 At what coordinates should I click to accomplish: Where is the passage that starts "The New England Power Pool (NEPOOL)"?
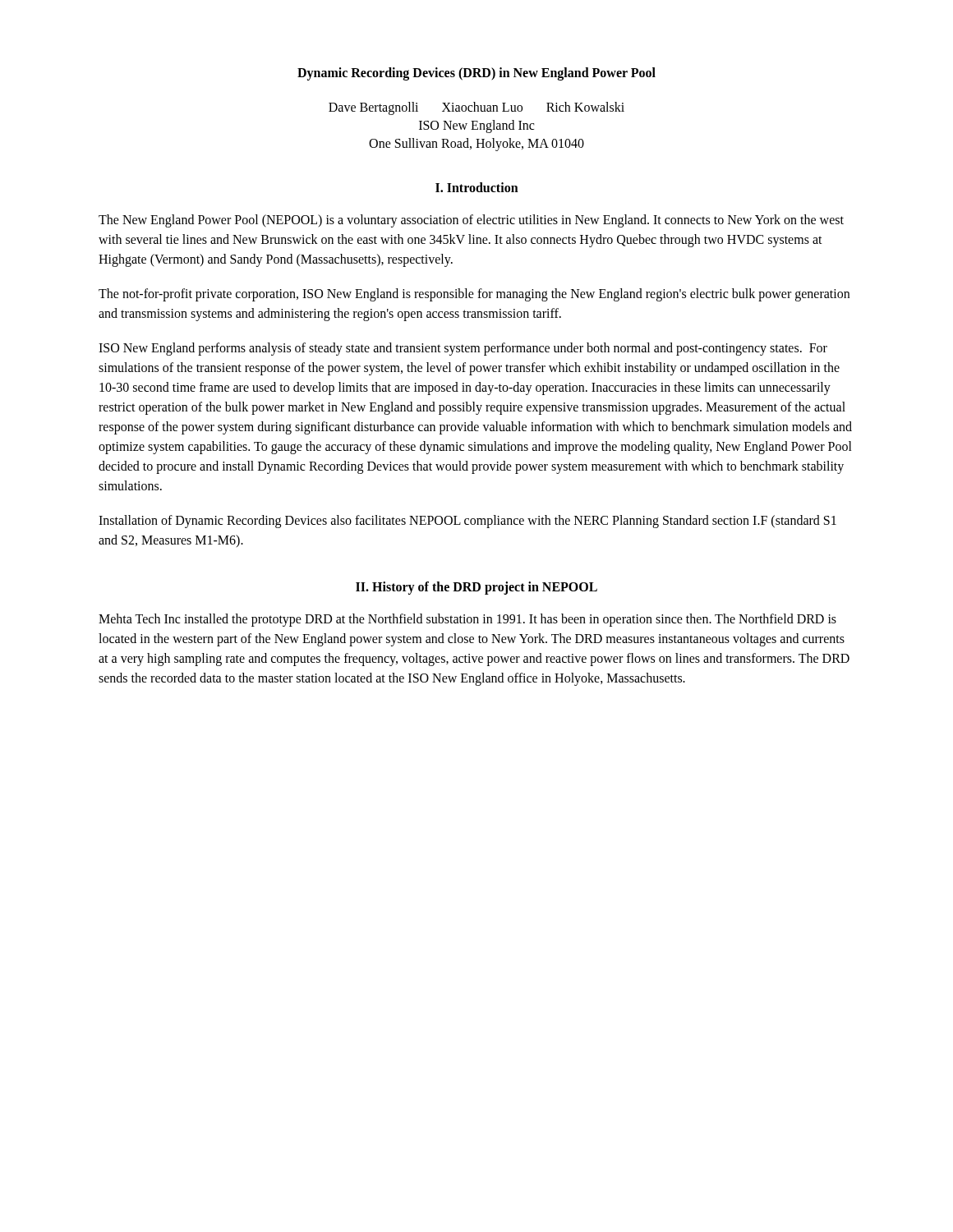(471, 239)
